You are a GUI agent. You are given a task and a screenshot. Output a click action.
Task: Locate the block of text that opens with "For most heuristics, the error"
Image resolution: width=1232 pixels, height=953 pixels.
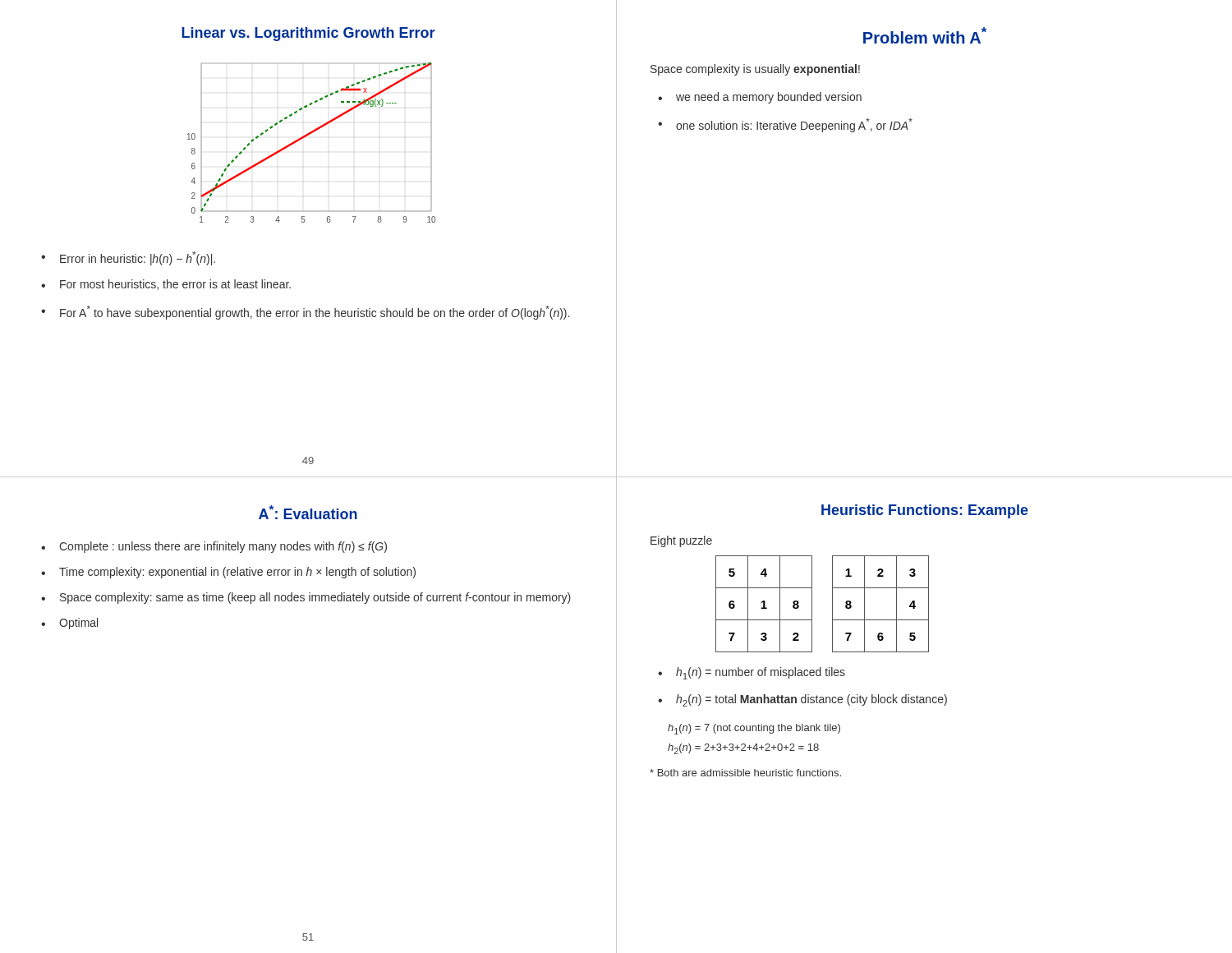[175, 284]
